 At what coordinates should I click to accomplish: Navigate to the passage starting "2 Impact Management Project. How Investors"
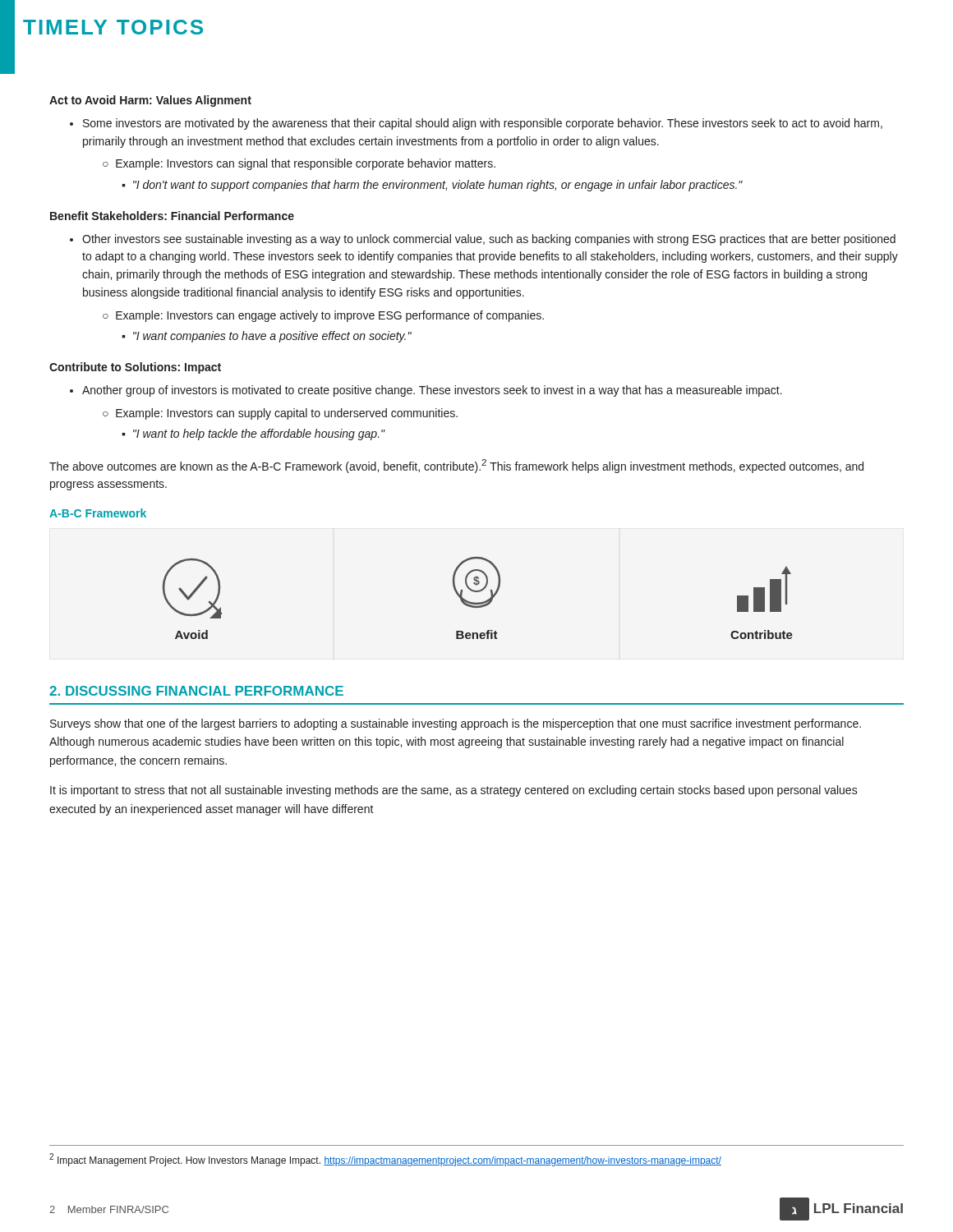[x=476, y=1159]
